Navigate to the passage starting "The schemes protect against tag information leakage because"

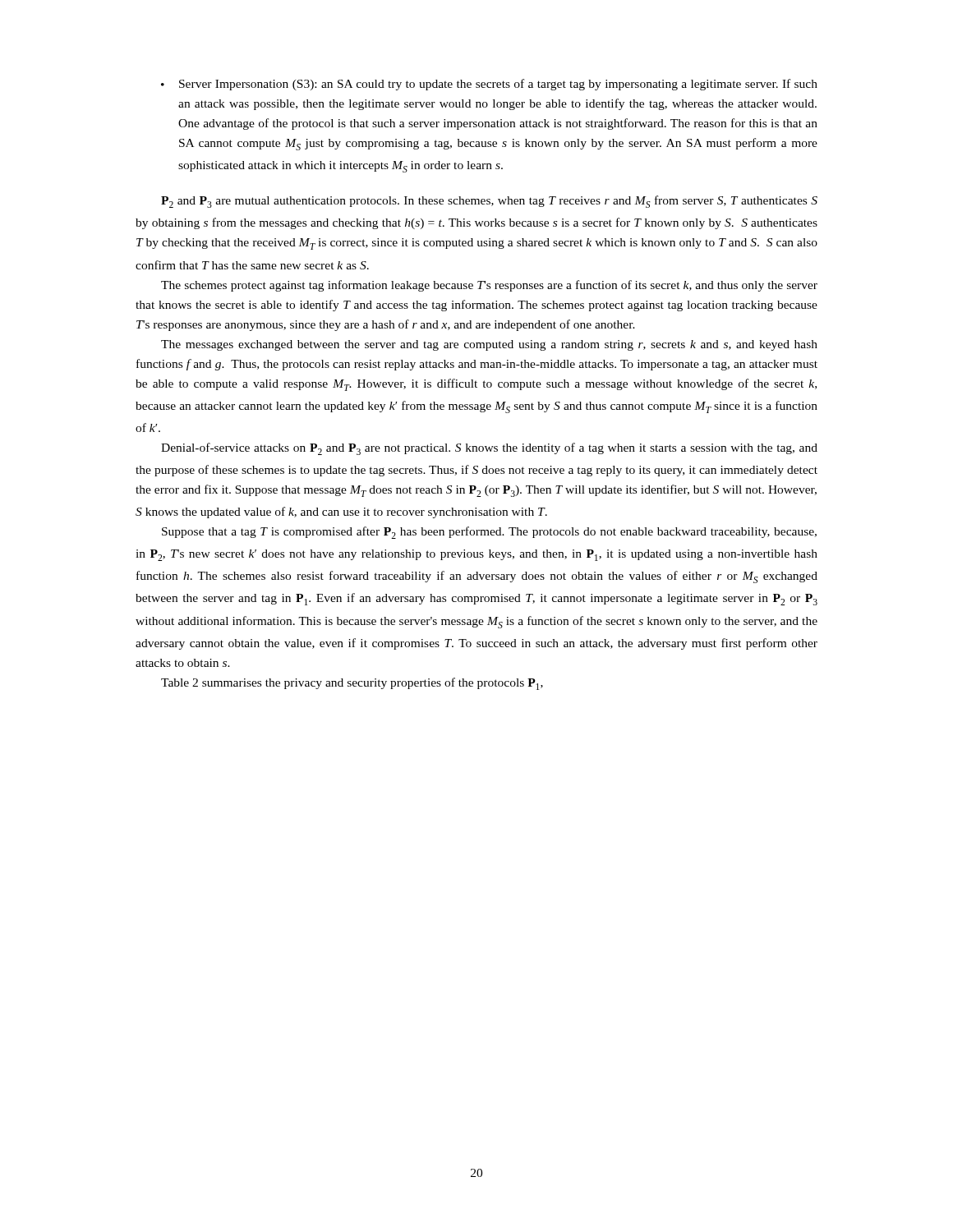[x=476, y=304]
